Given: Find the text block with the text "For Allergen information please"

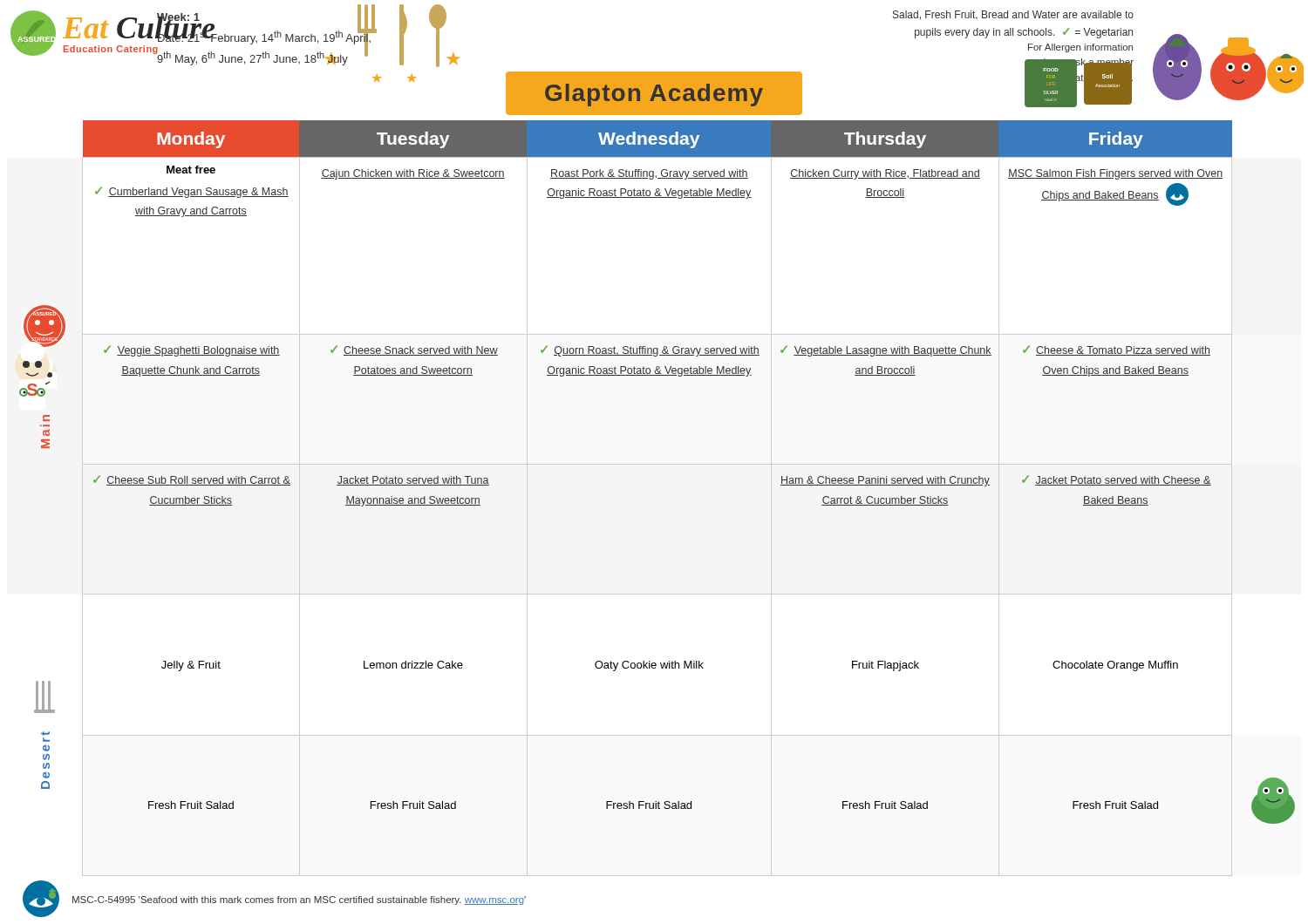Looking at the screenshot, I should [1080, 62].
